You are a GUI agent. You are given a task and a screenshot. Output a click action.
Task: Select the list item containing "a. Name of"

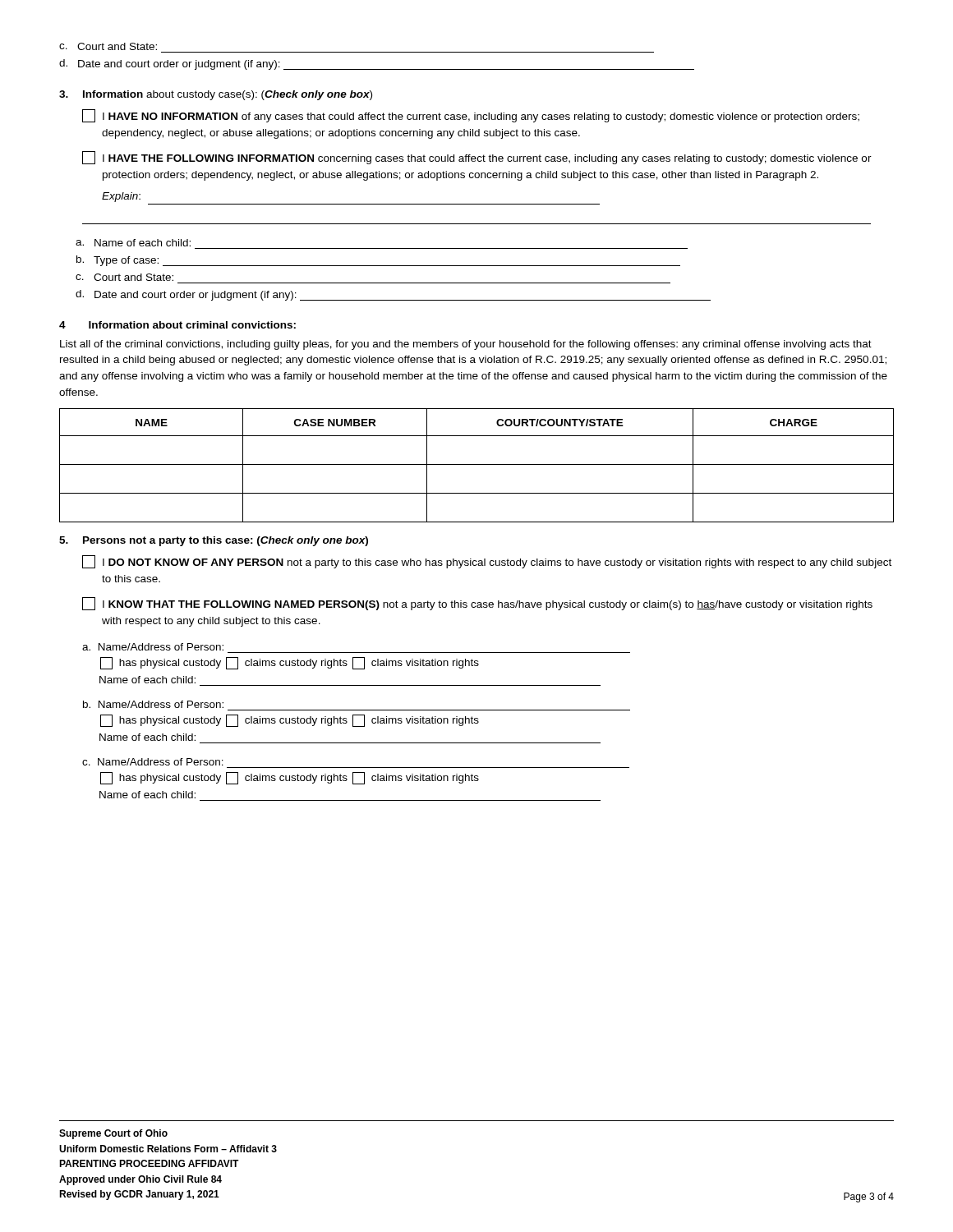click(485, 242)
